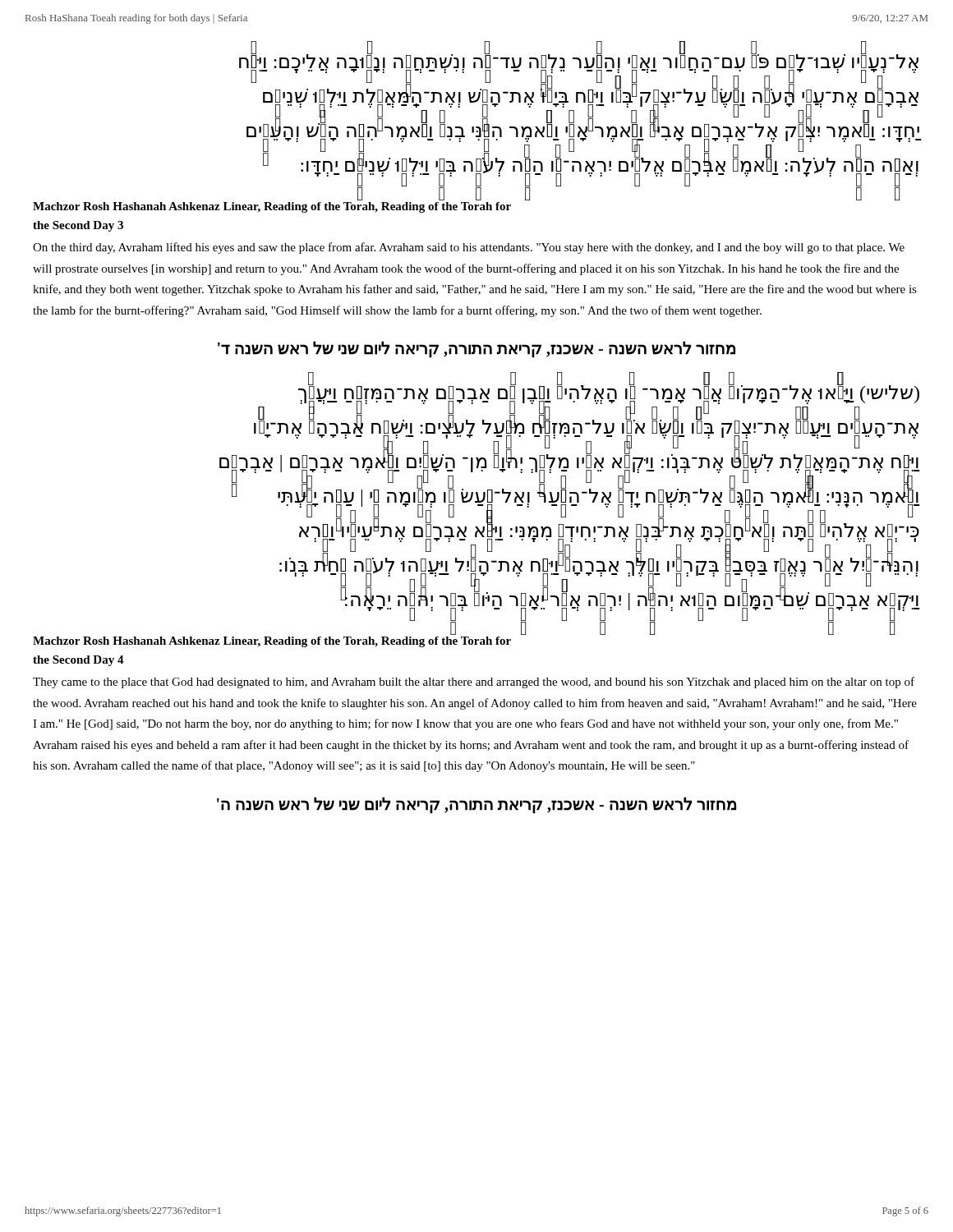Viewport: 953px width, 1232px height.
Task: Locate the block of text that opens with "They came to the place that"
Action: (x=475, y=724)
